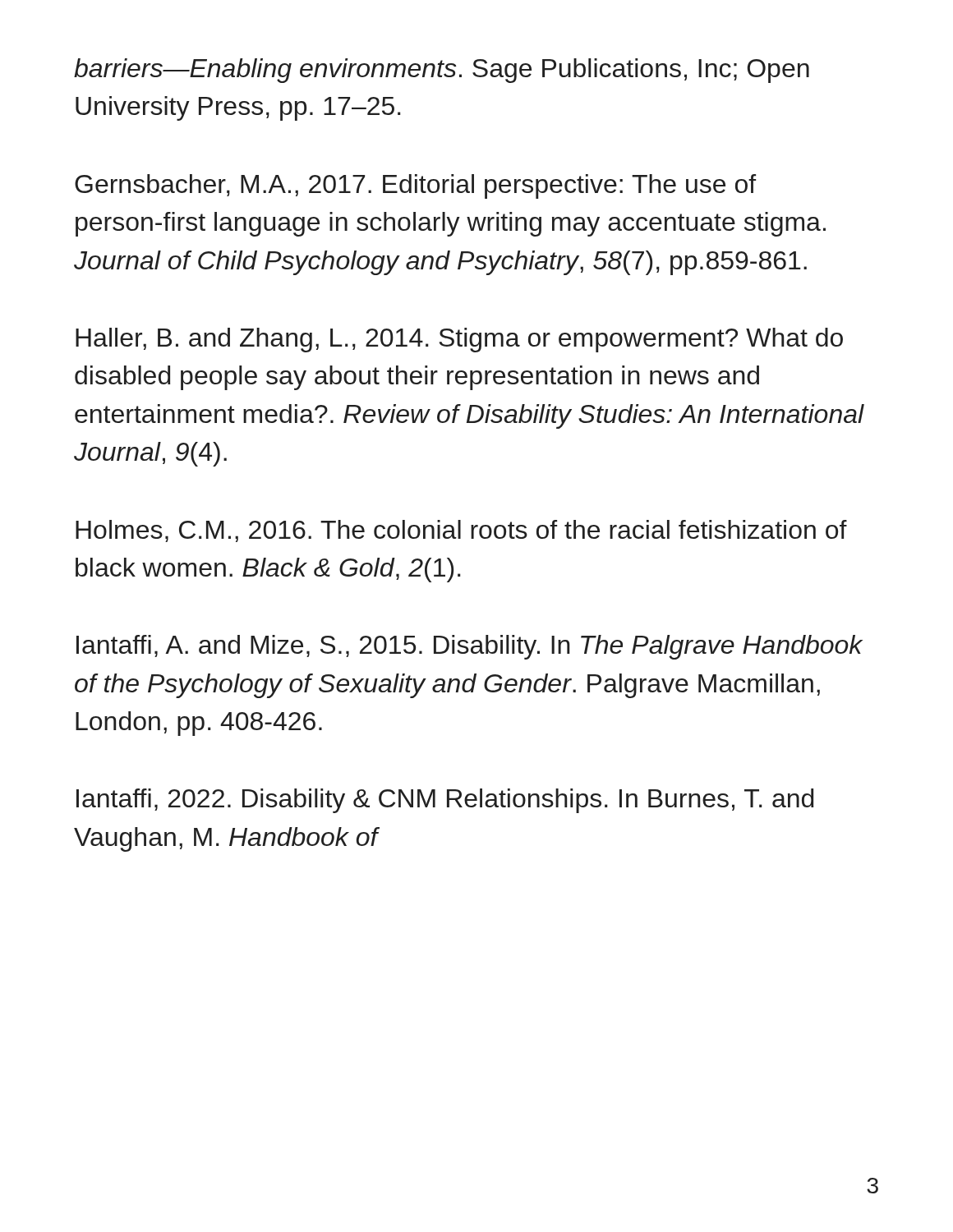Viewport: 953px width, 1232px height.
Task: Click on the block starting "barriers—Enabling environments. Sage"
Action: pyautogui.click(x=442, y=87)
